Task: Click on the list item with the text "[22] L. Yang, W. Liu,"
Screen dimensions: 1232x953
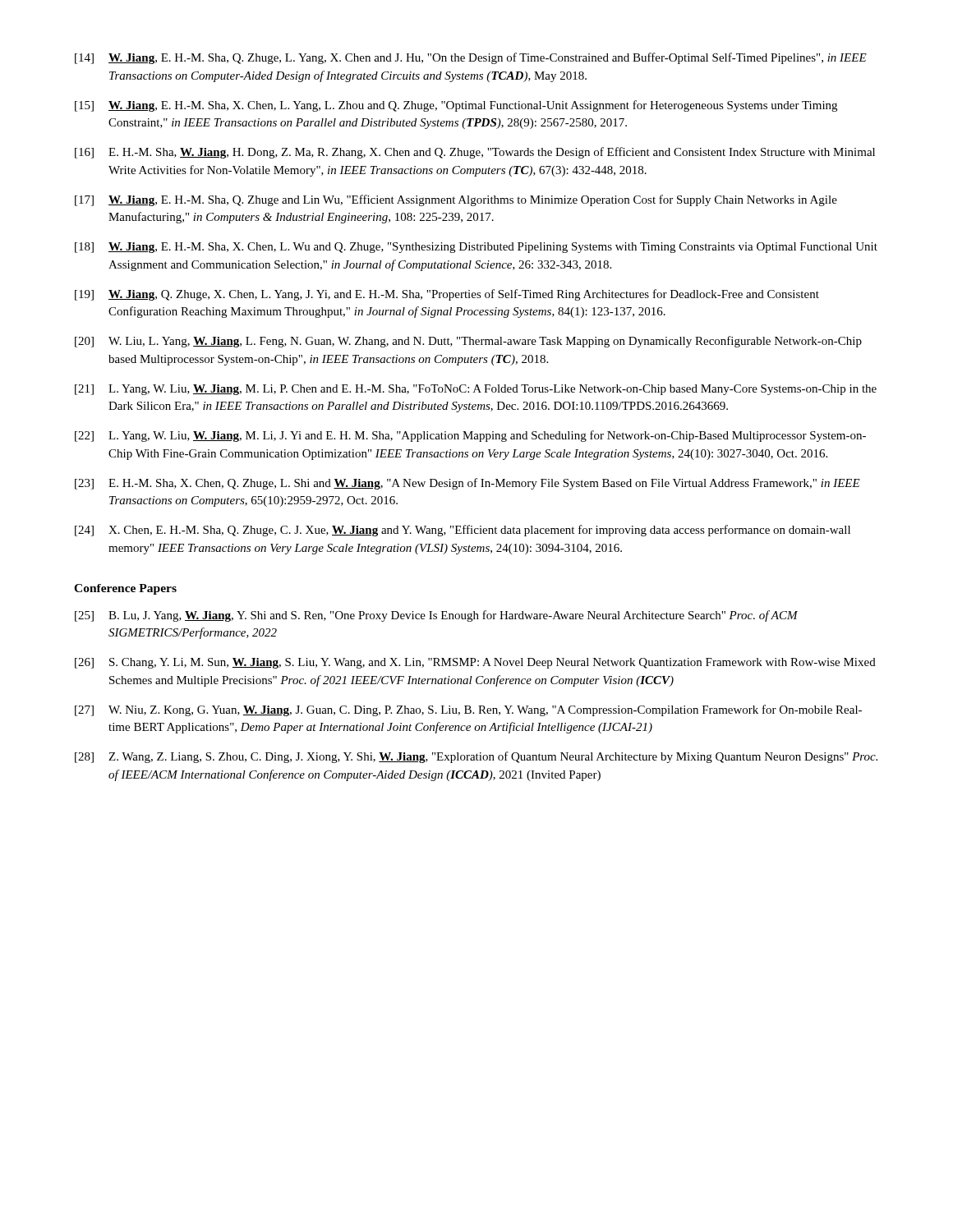Action: tap(476, 445)
